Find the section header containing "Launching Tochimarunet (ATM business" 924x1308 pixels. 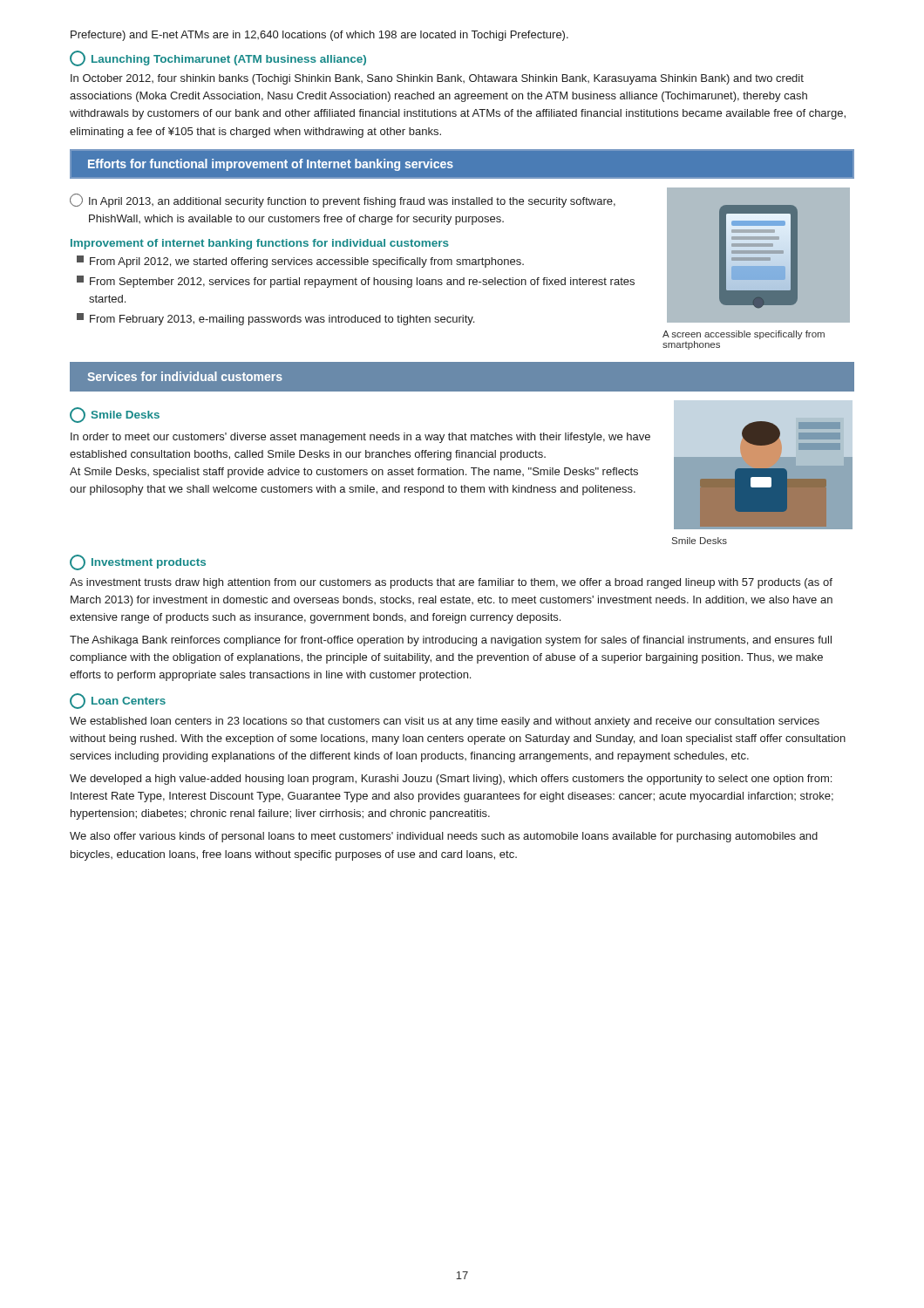click(x=218, y=59)
